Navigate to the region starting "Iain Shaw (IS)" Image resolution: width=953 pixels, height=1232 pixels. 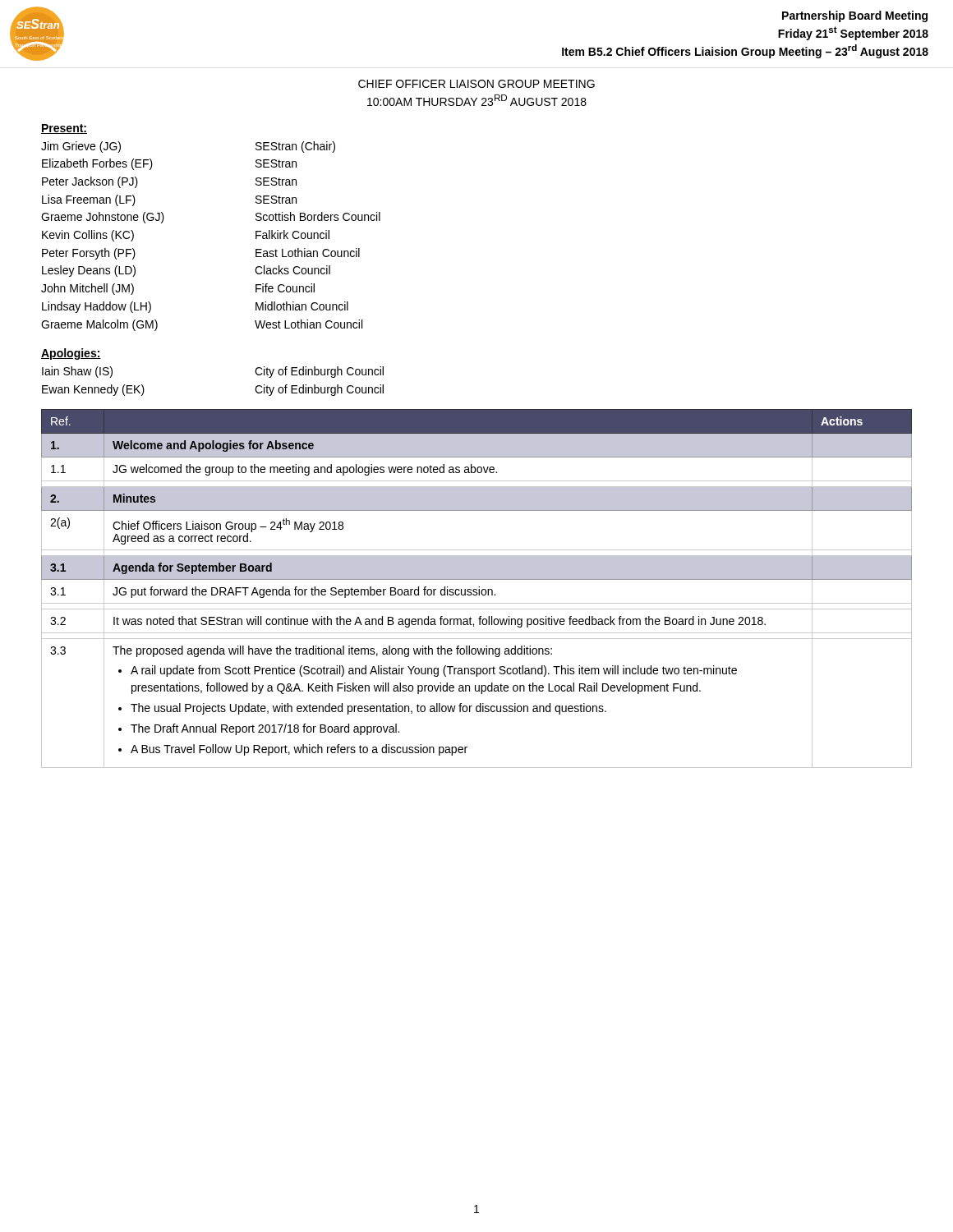pyautogui.click(x=72, y=372)
